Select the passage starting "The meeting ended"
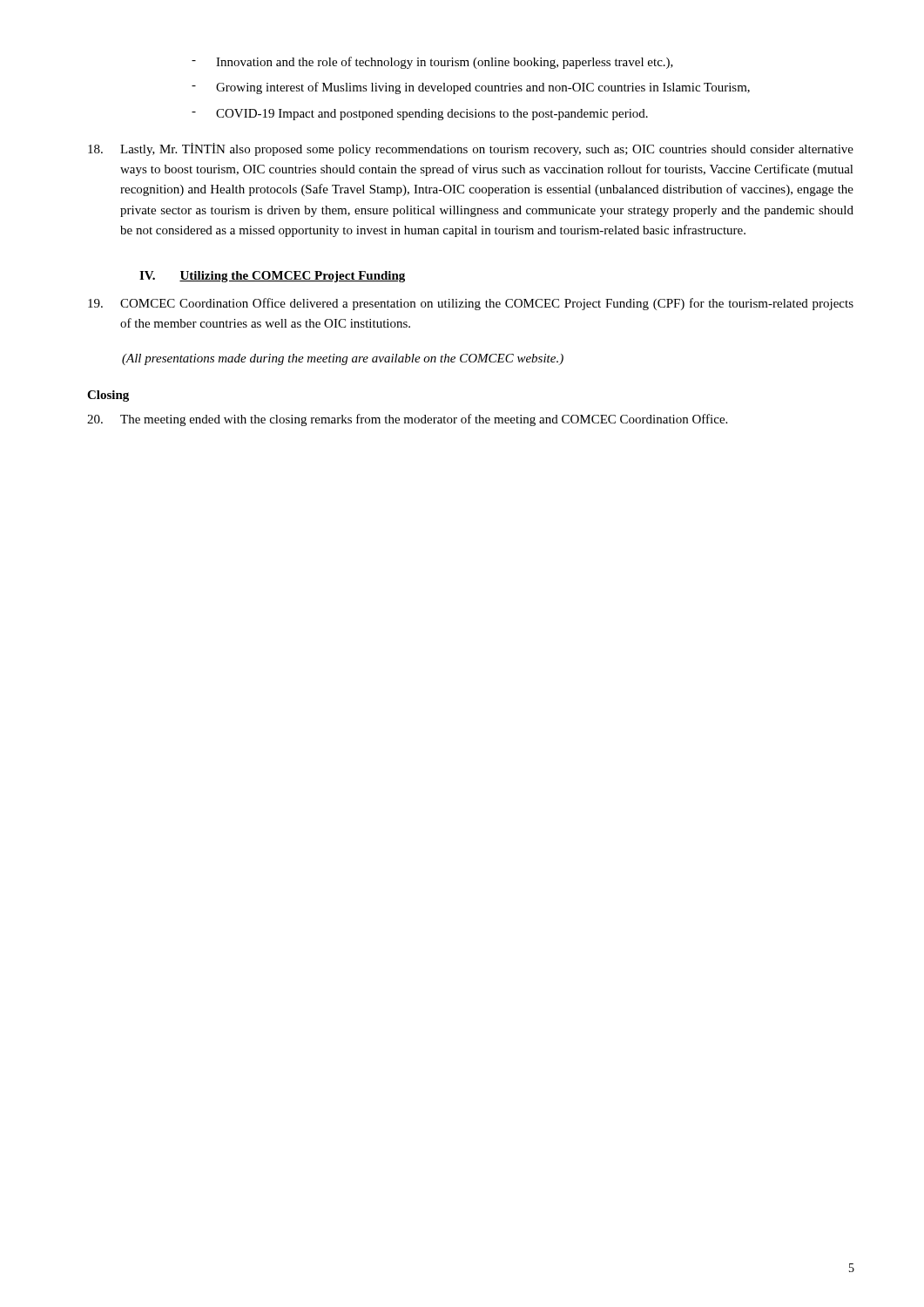Image resolution: width=924 pixels, height=1307 pixels. tap(470, 419)
